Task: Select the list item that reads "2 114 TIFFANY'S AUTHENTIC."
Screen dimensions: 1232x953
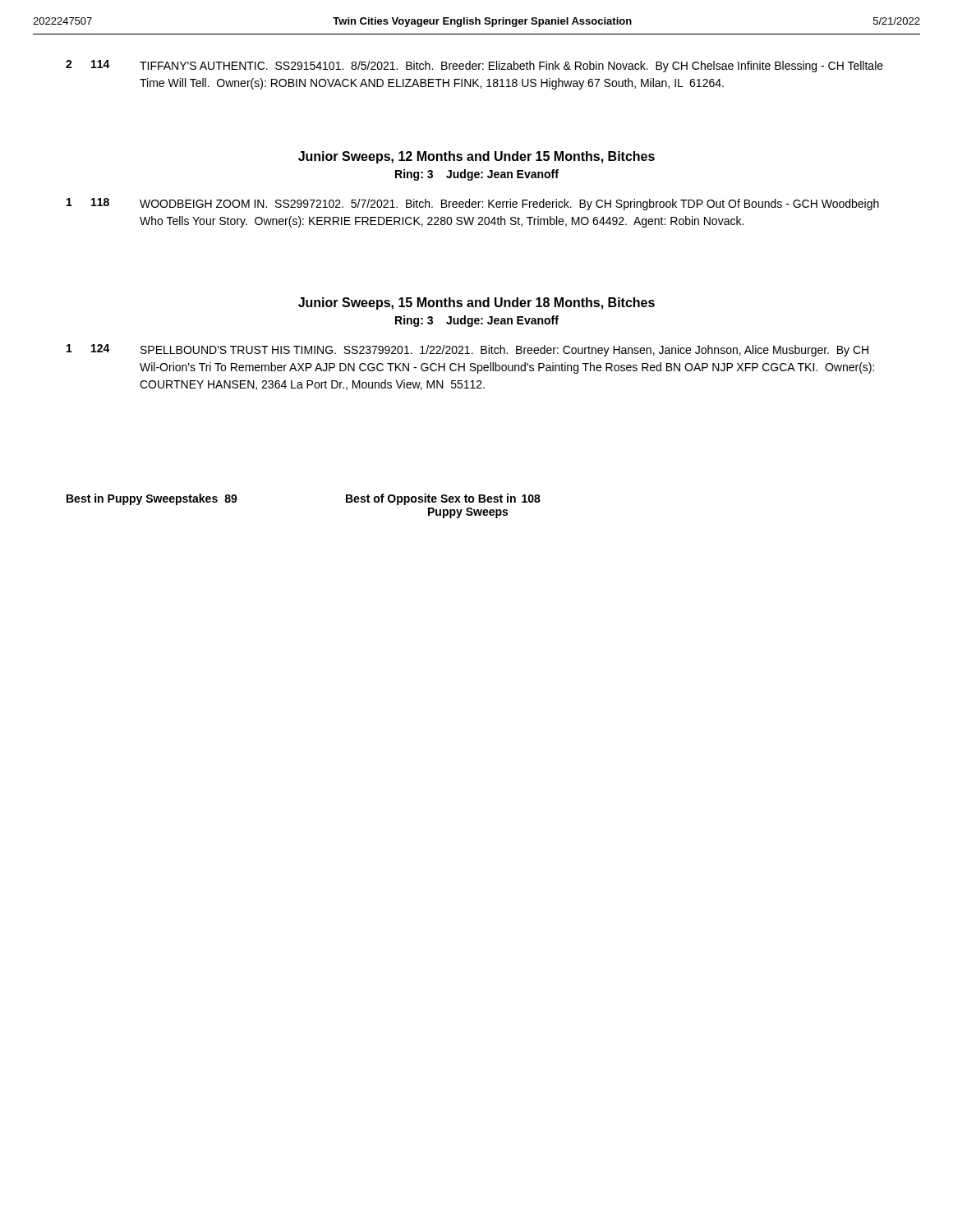Action: click(476, 75)
